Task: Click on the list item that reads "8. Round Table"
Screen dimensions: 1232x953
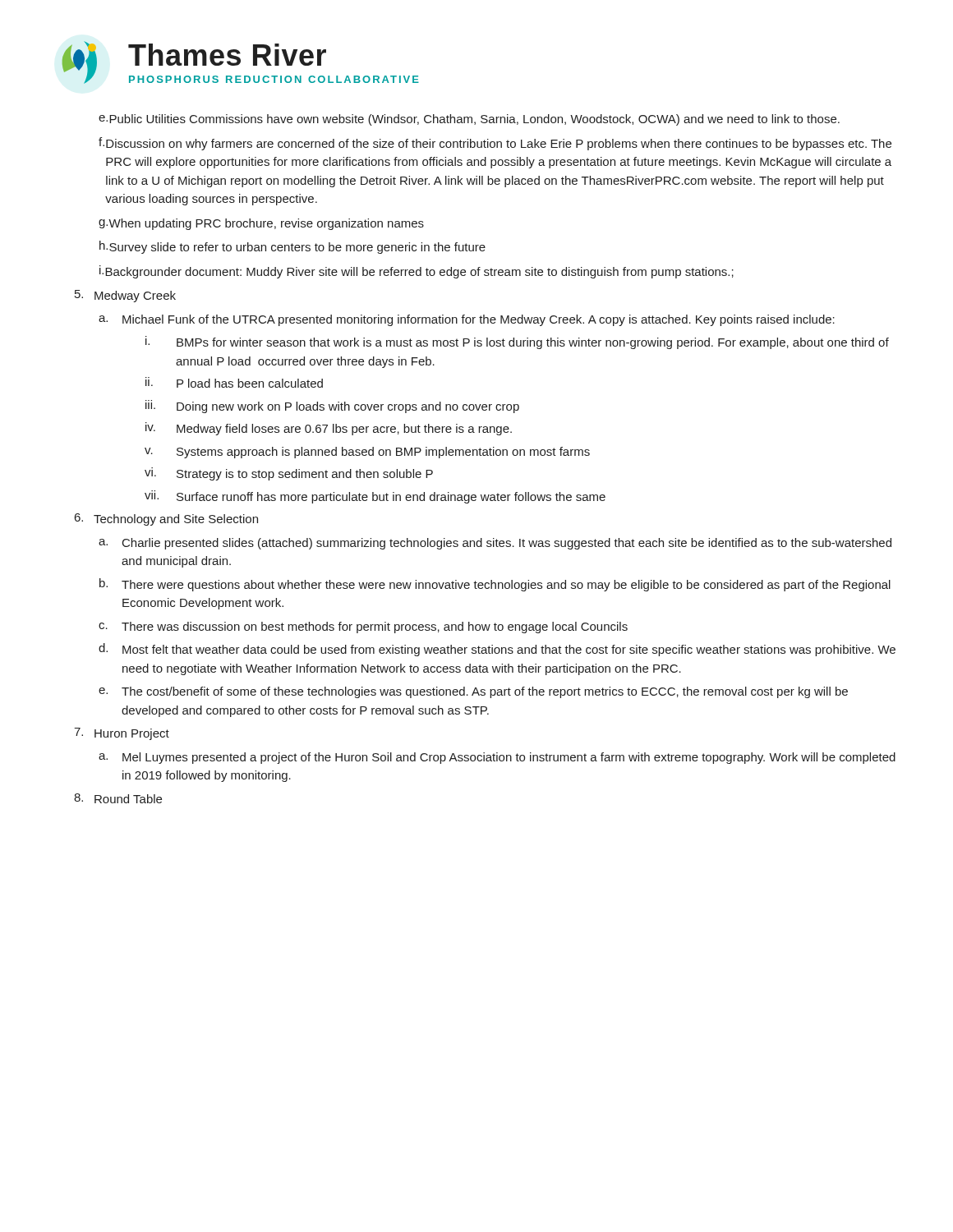Action: click(x=118, y=799)
